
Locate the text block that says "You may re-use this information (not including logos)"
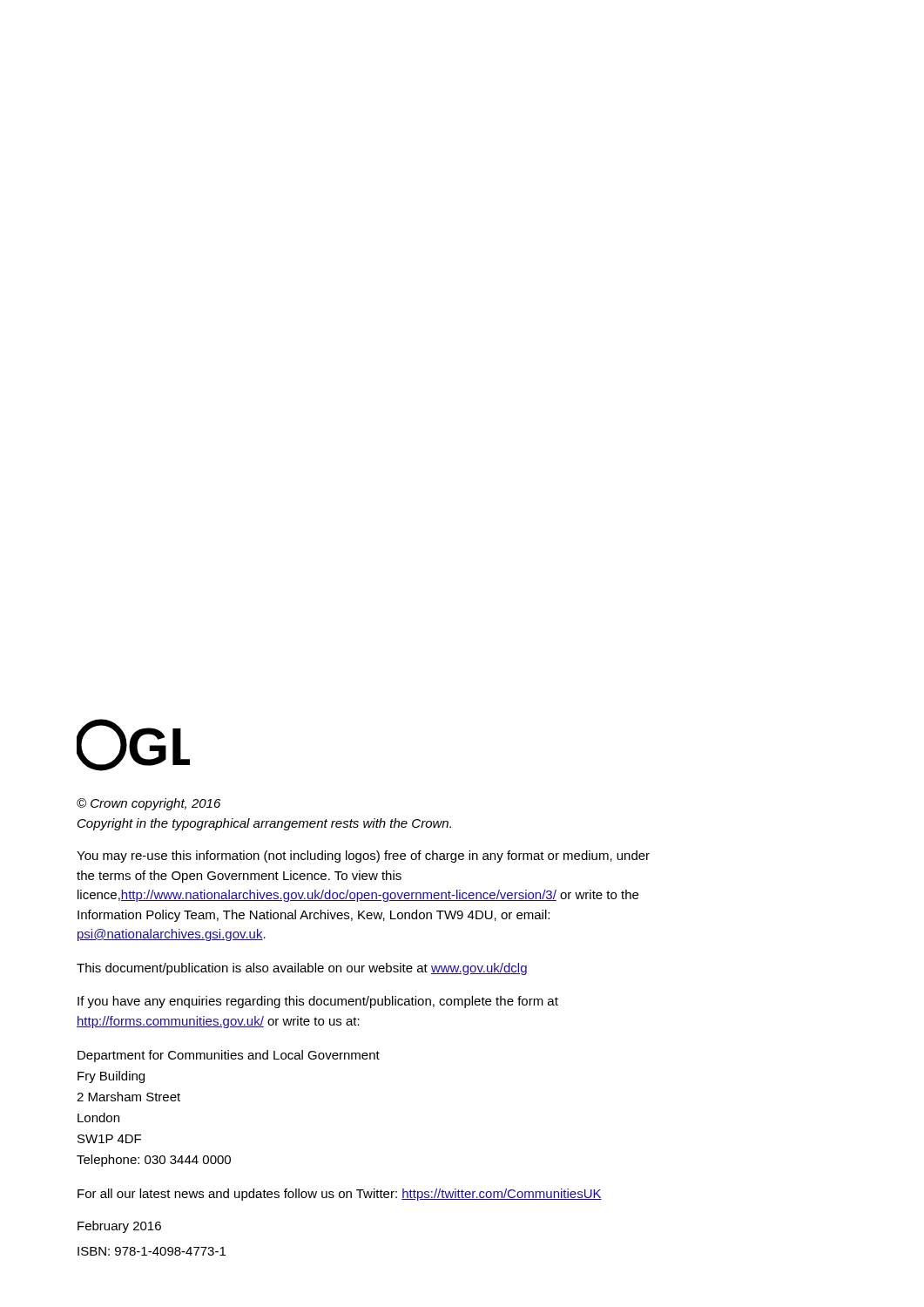click(363, 894)
